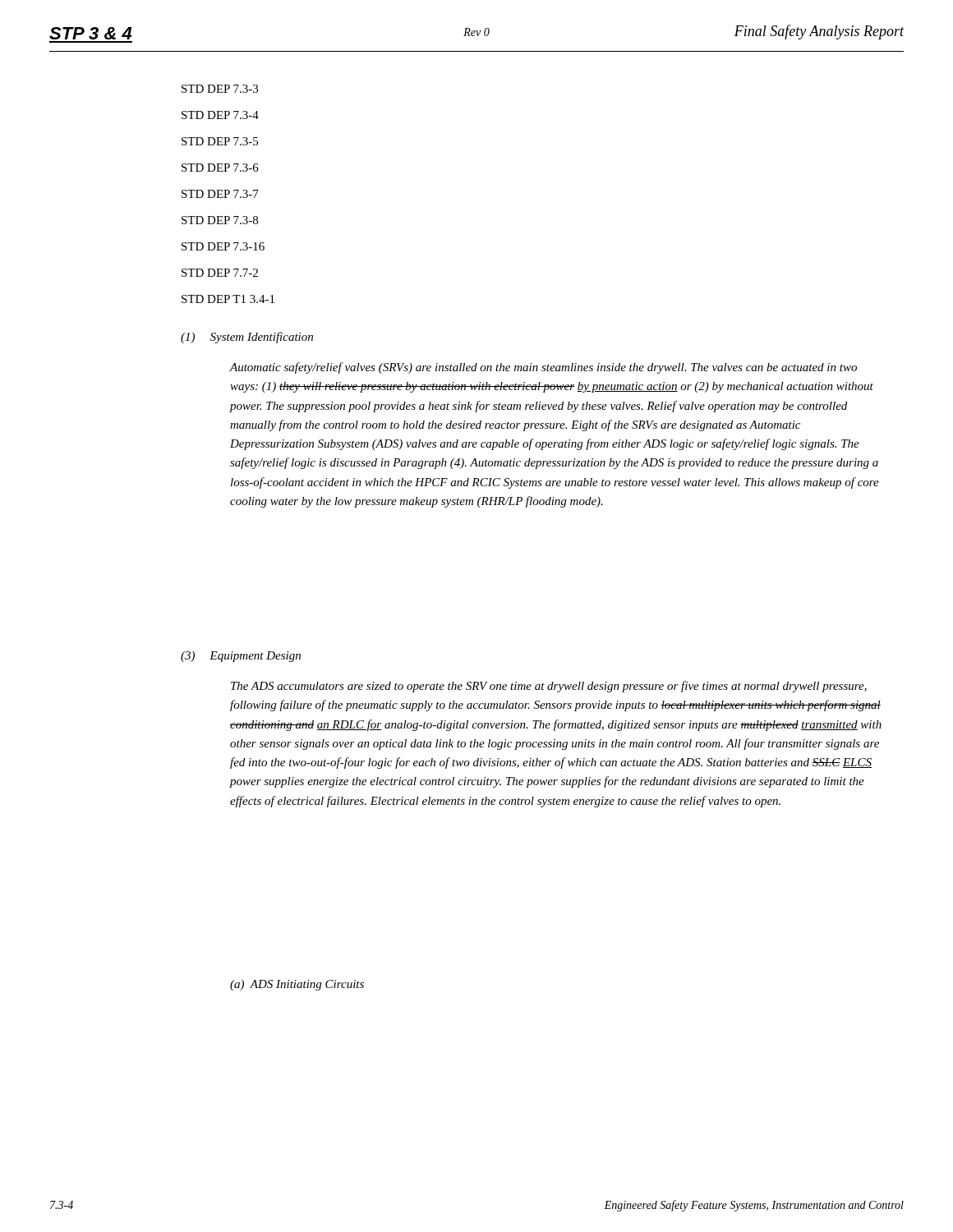The height and width of the screenshot is (1232, 953).
Task: Select the passage starting "STD DEP 7.3-6"
Action: 220,168
